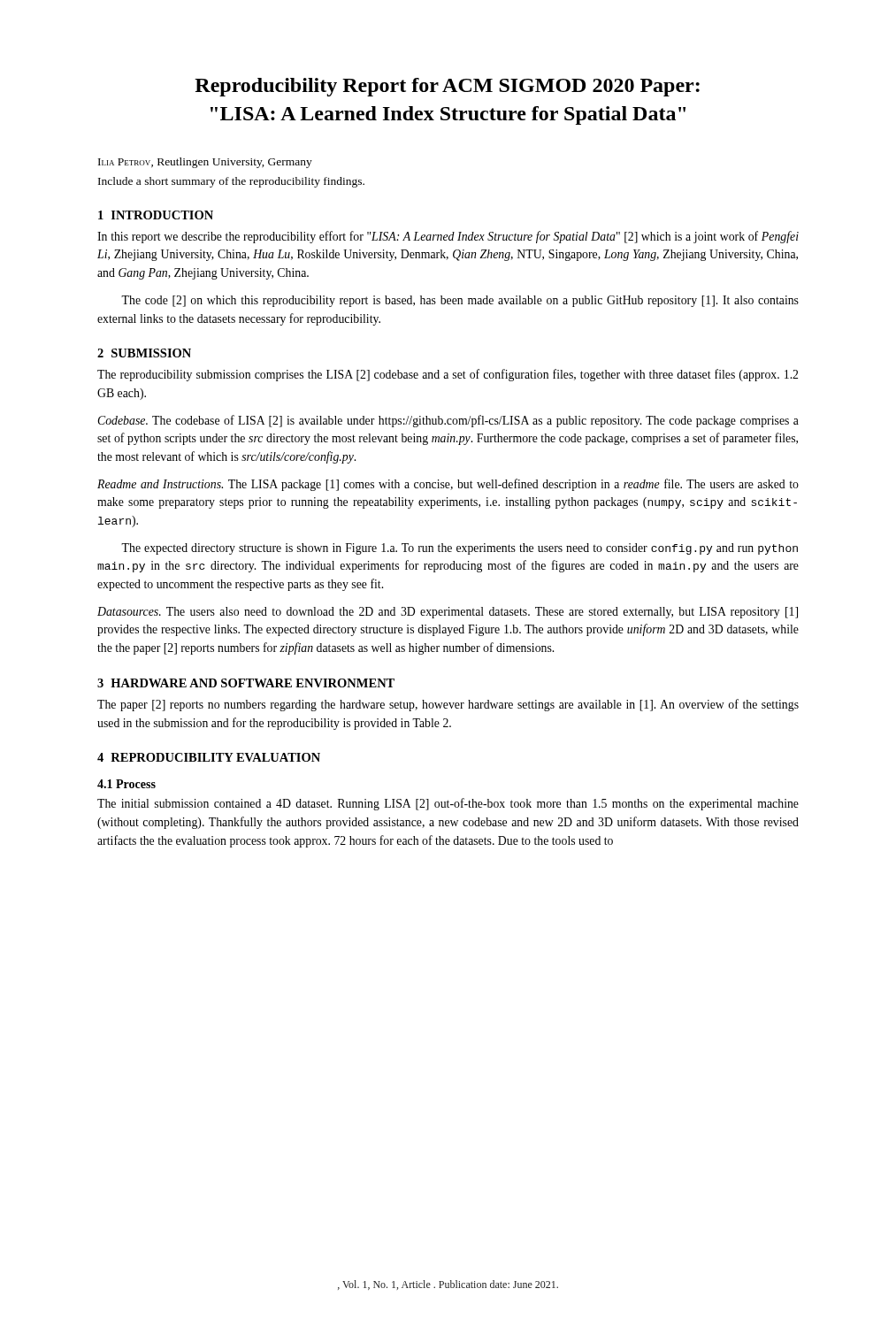Select the text block starting "In this report we describe the"
This screenshot has width=896, height=1327.
tap(448, 237)
